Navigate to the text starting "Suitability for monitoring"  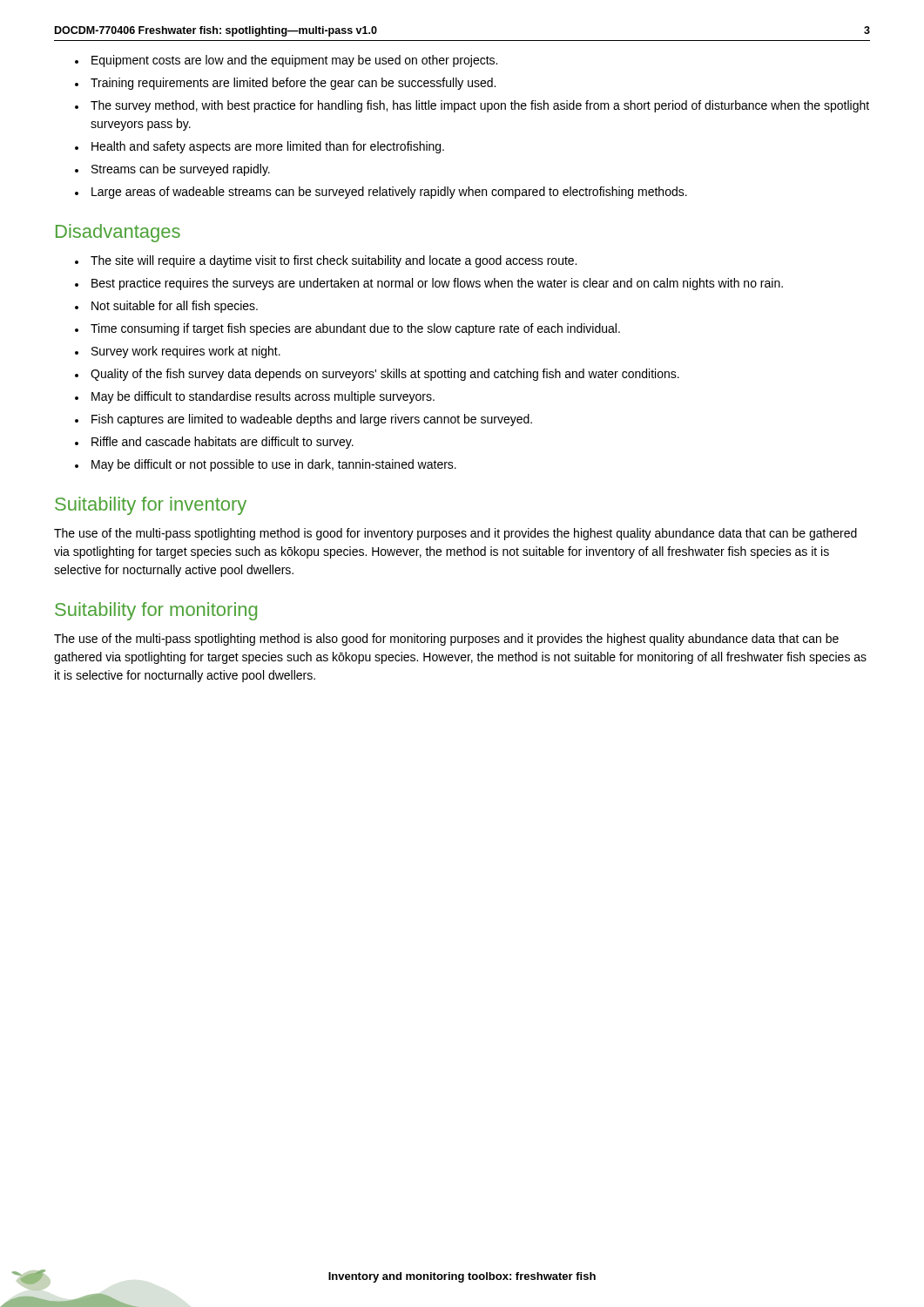(x=156, y=610)
